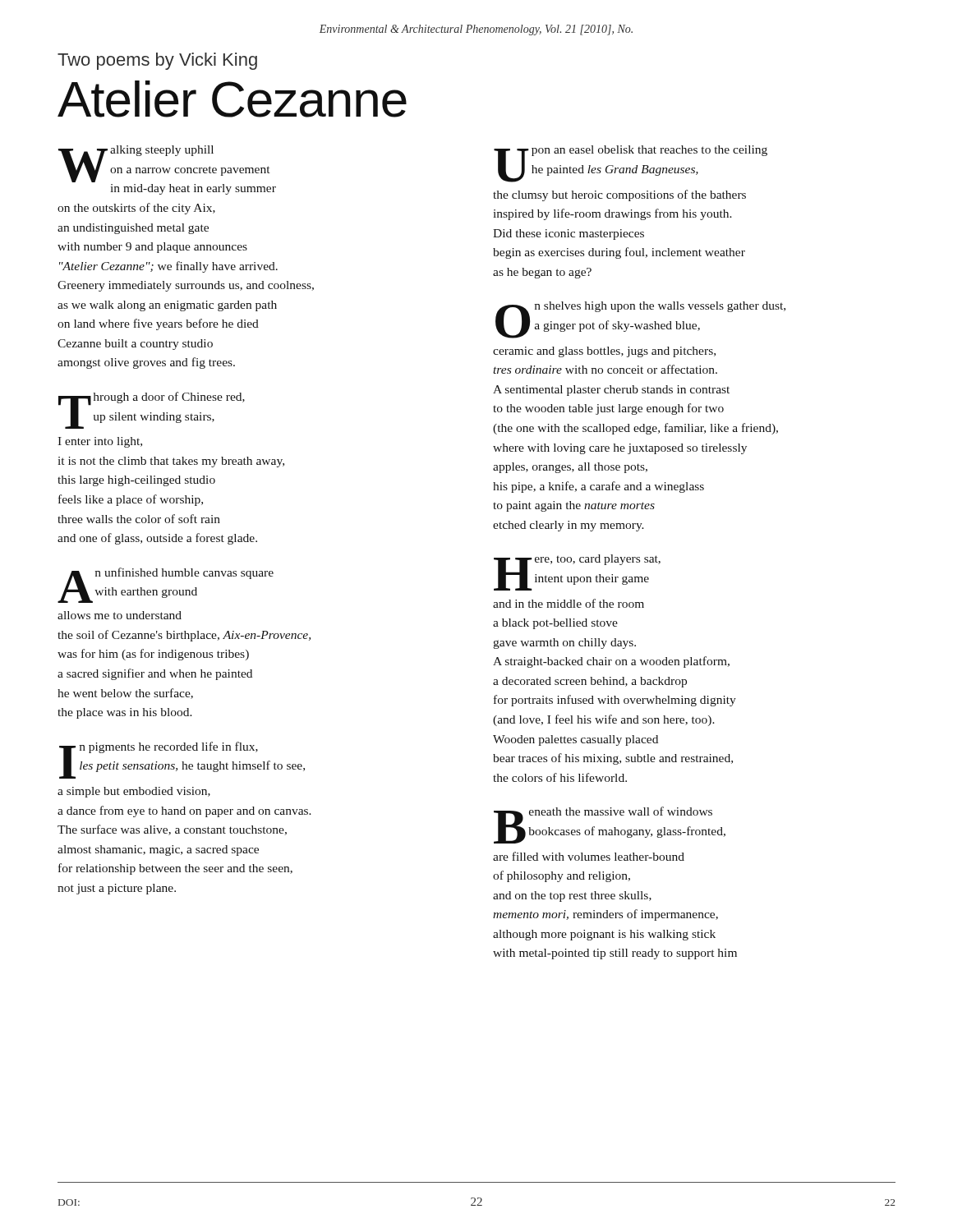Click on the text block with the text "W alking steeply uphill on a narrow concrete"

(x=259, y=255)
